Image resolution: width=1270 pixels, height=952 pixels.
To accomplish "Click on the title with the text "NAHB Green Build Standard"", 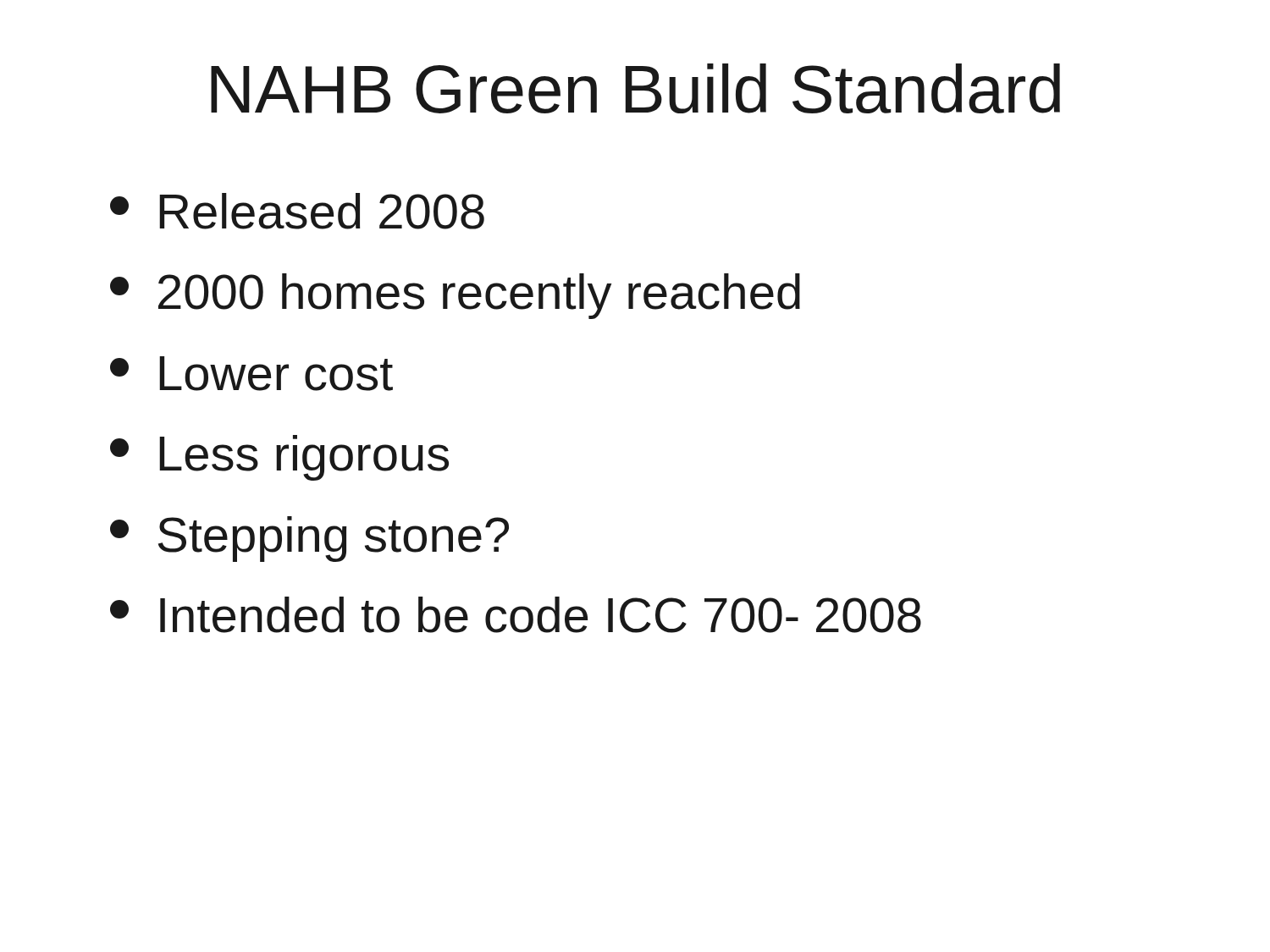I will [x=635, y=89].
